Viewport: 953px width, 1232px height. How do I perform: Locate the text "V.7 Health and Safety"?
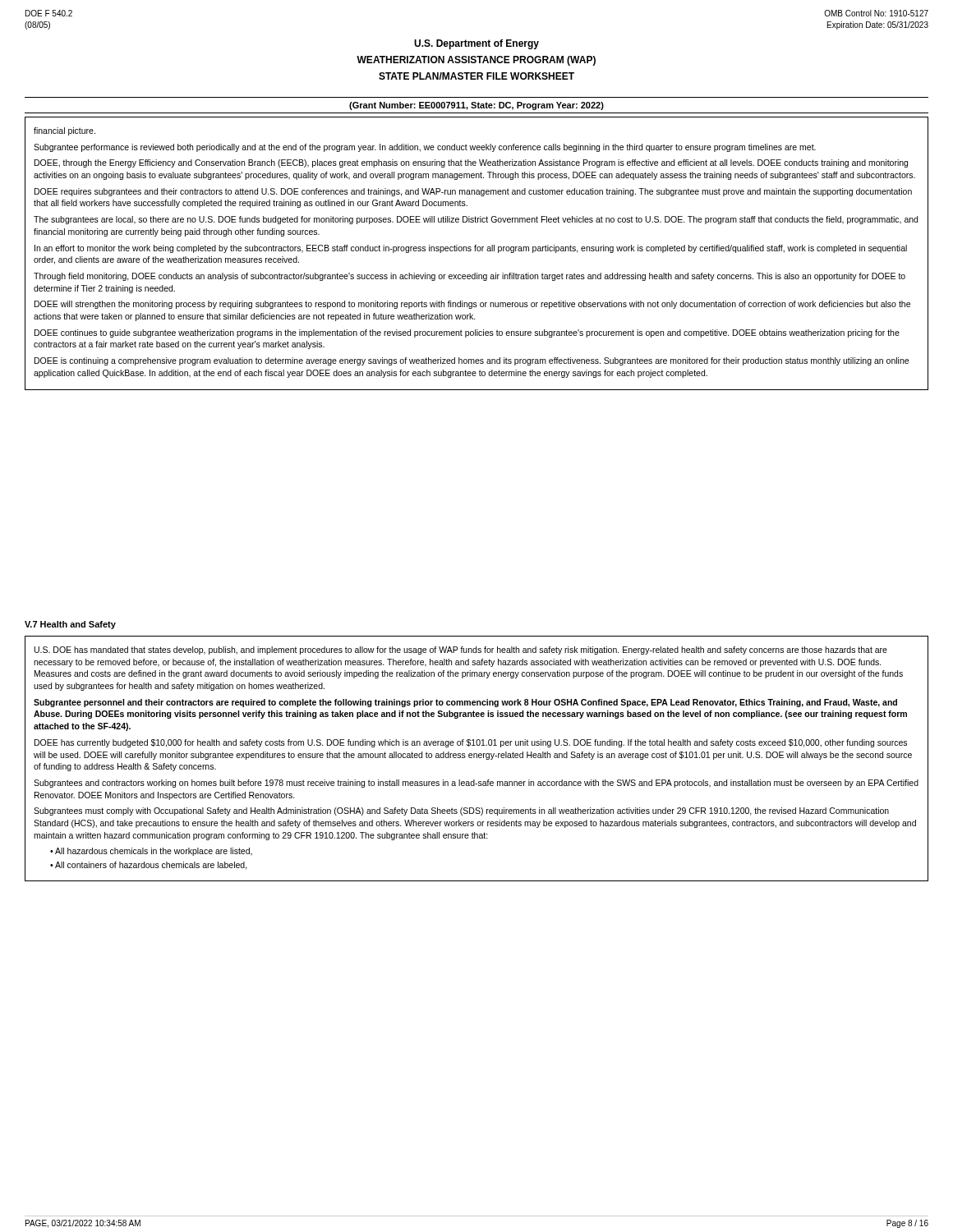(70, 624)
